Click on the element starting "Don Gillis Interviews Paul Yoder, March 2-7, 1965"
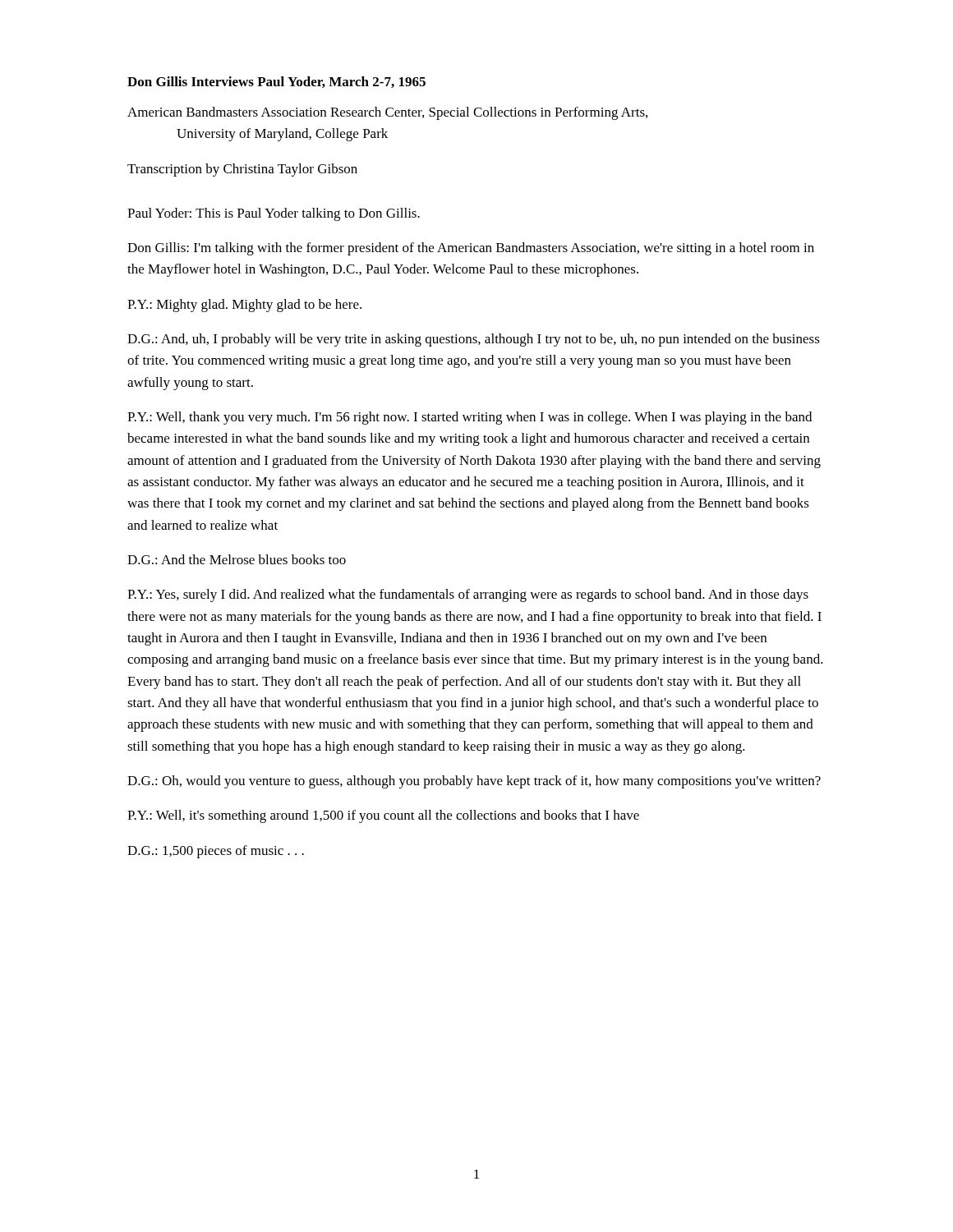The height and width of the screenshot is (1232, 953). (277, 82)
